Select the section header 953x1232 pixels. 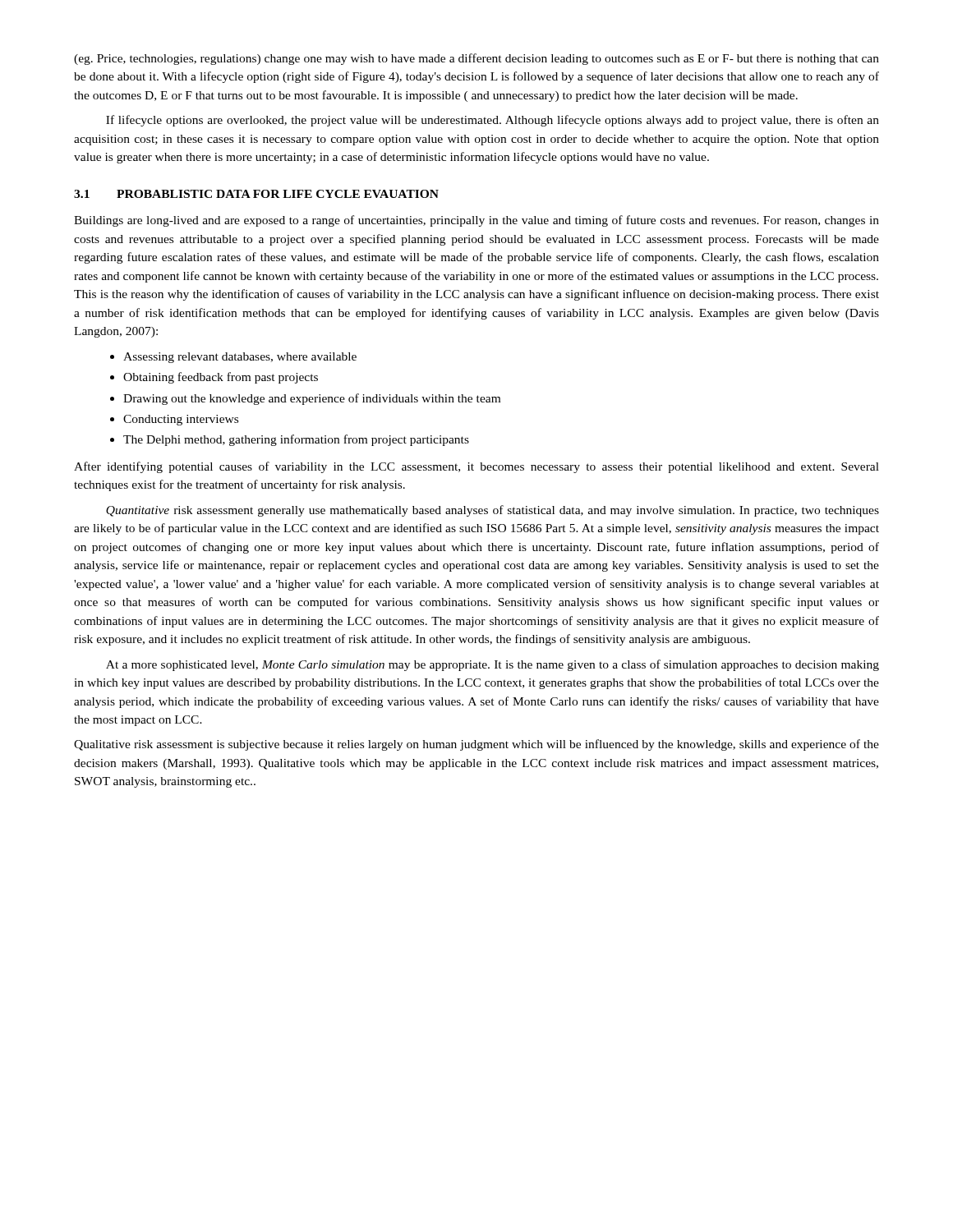tap(256, 194)
